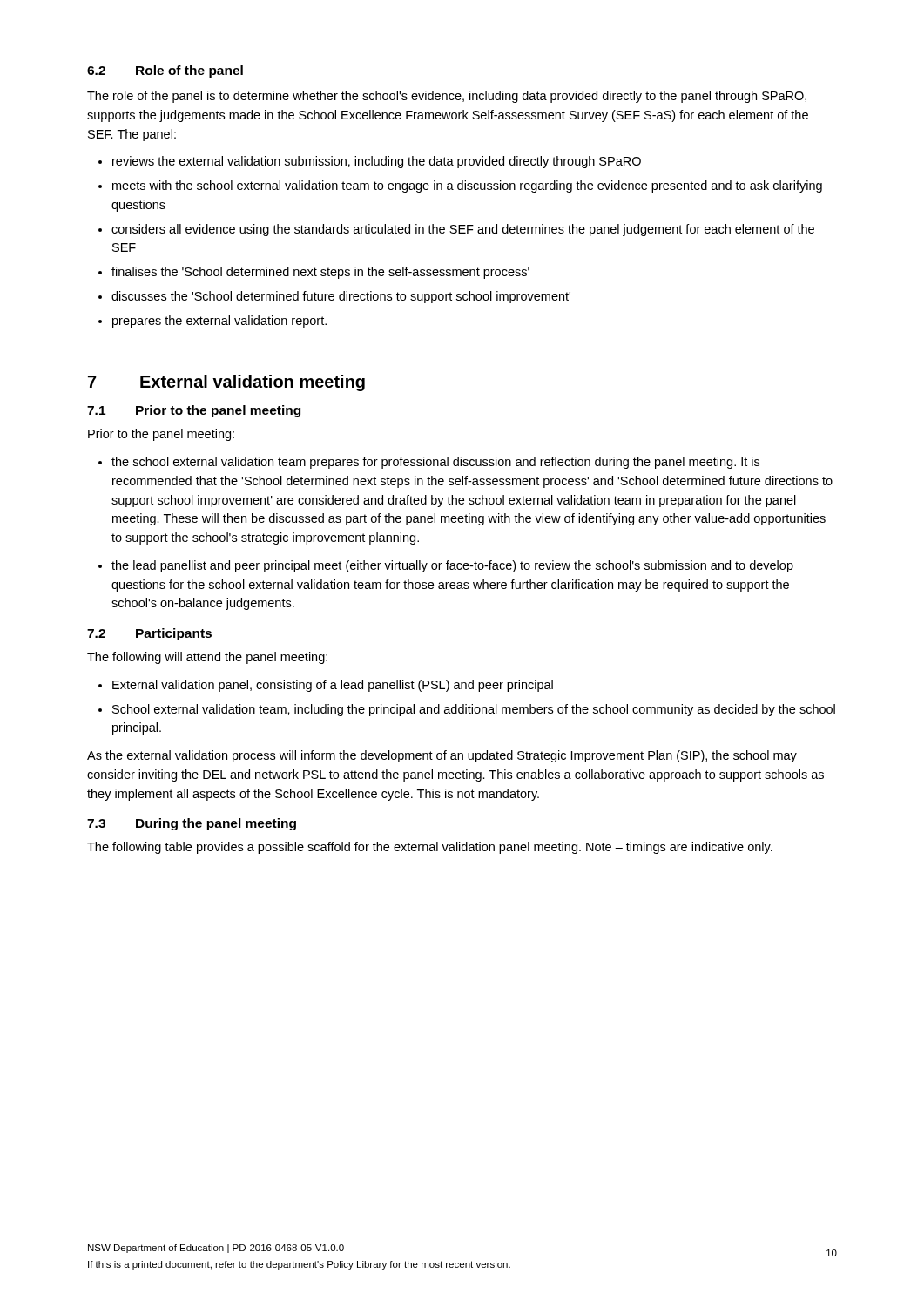Viewport: 924px width, 1307px height.
Task: Navigate to the text block starting "As the external validation process will inform"
Action: [x=462, y=775]
